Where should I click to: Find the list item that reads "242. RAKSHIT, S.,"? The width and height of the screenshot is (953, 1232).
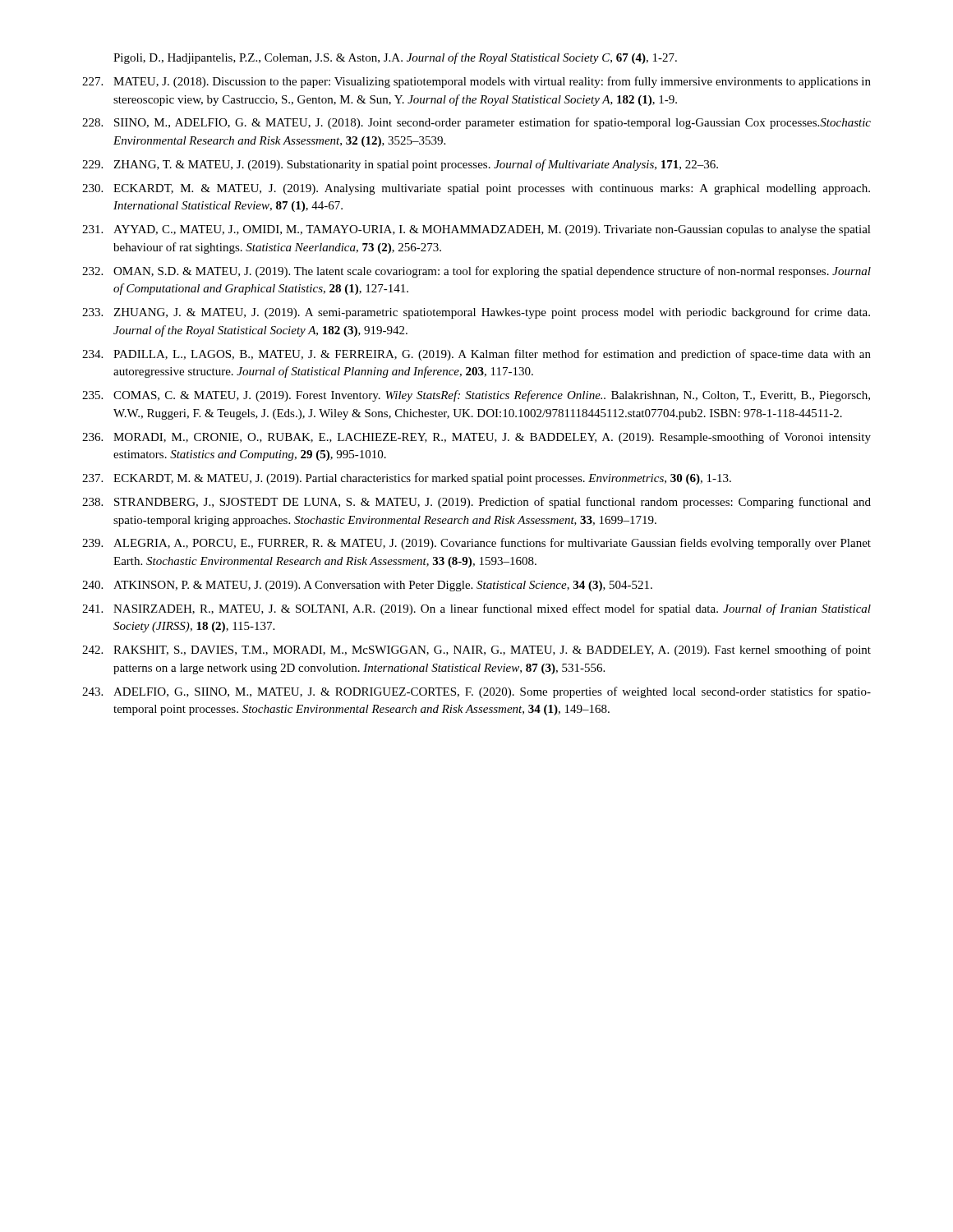[476, 659]
